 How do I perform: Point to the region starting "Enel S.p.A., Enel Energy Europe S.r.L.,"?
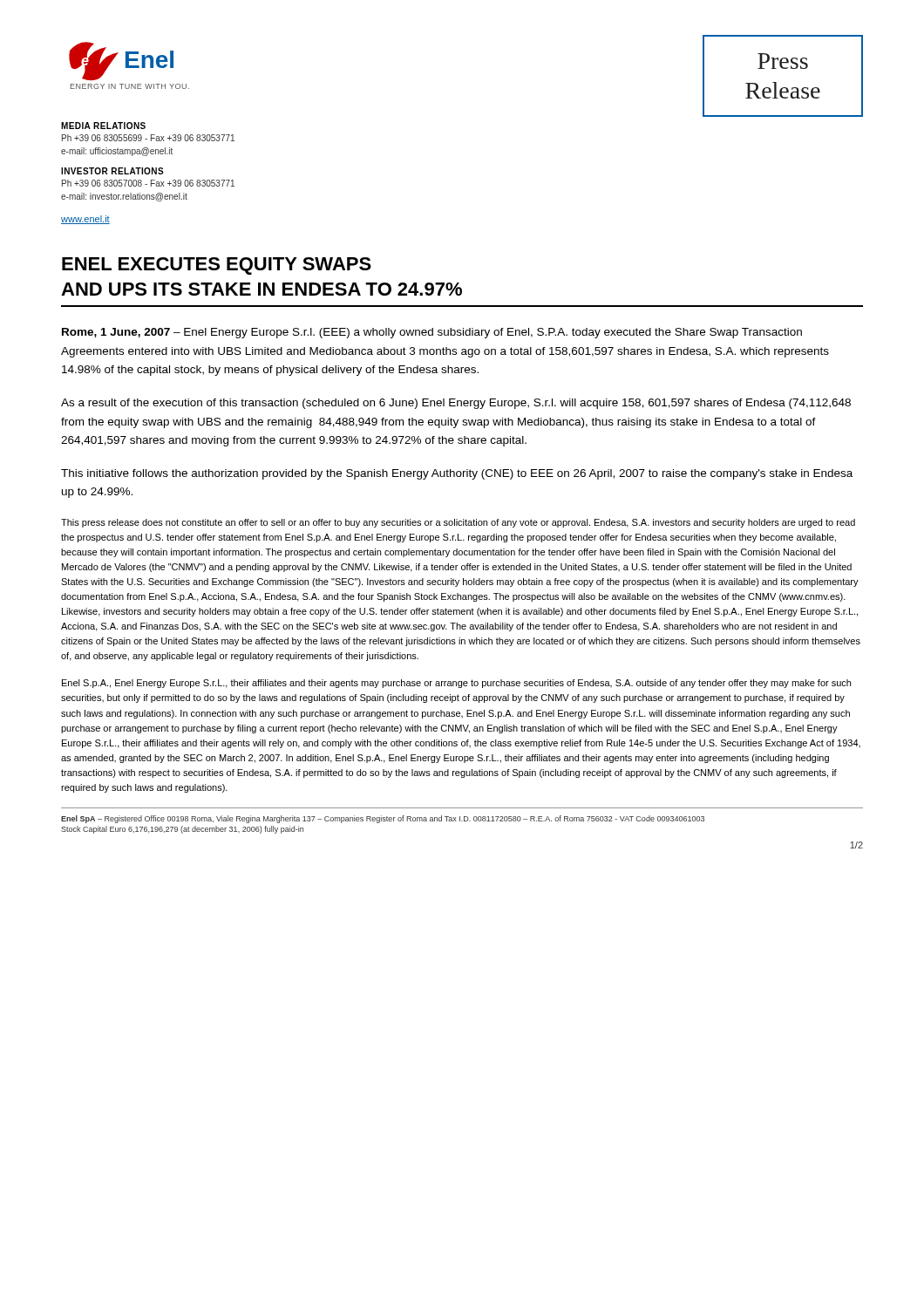click(461, 735)
